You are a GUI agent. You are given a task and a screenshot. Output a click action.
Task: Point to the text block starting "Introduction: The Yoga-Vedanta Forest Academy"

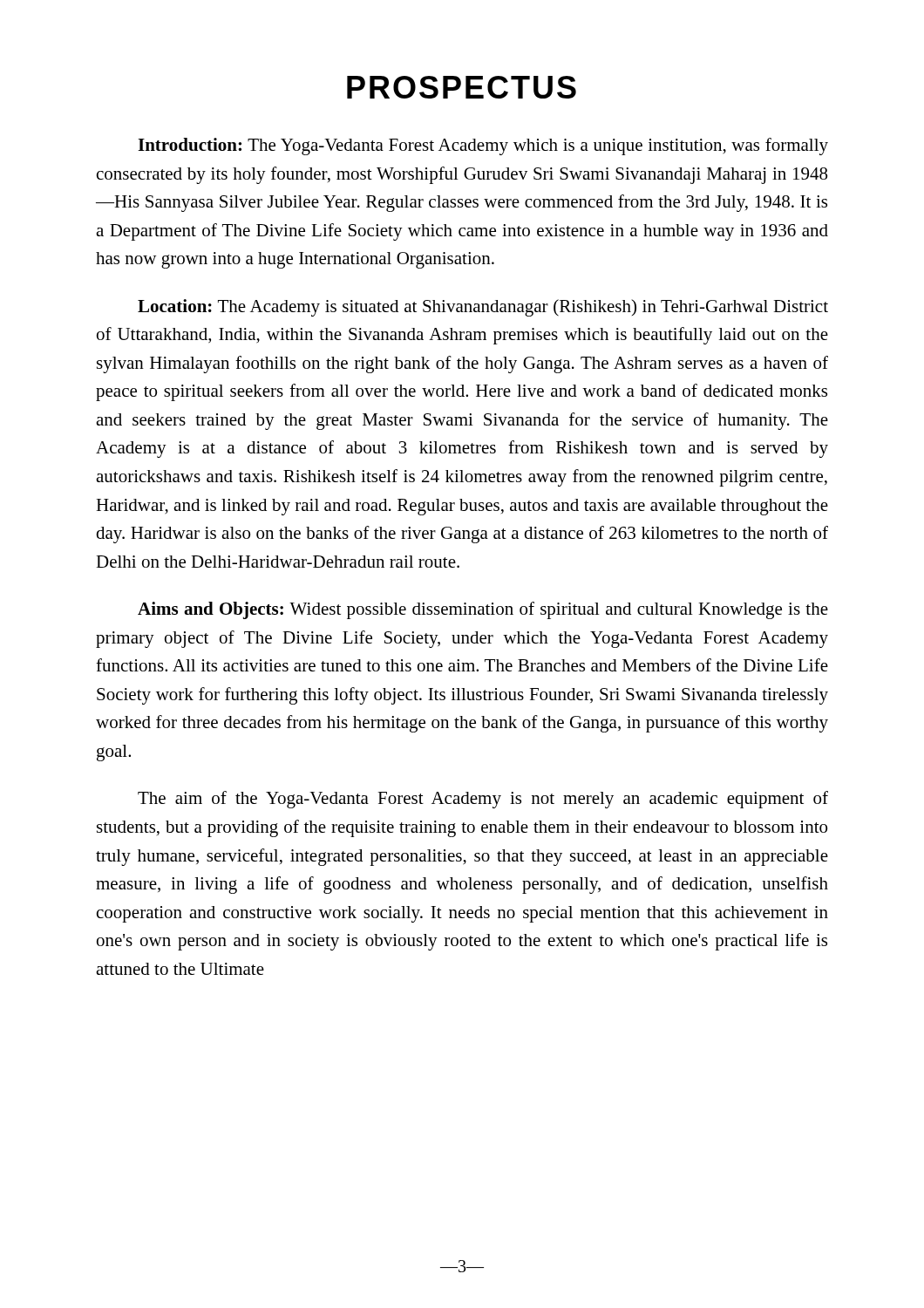462,202
